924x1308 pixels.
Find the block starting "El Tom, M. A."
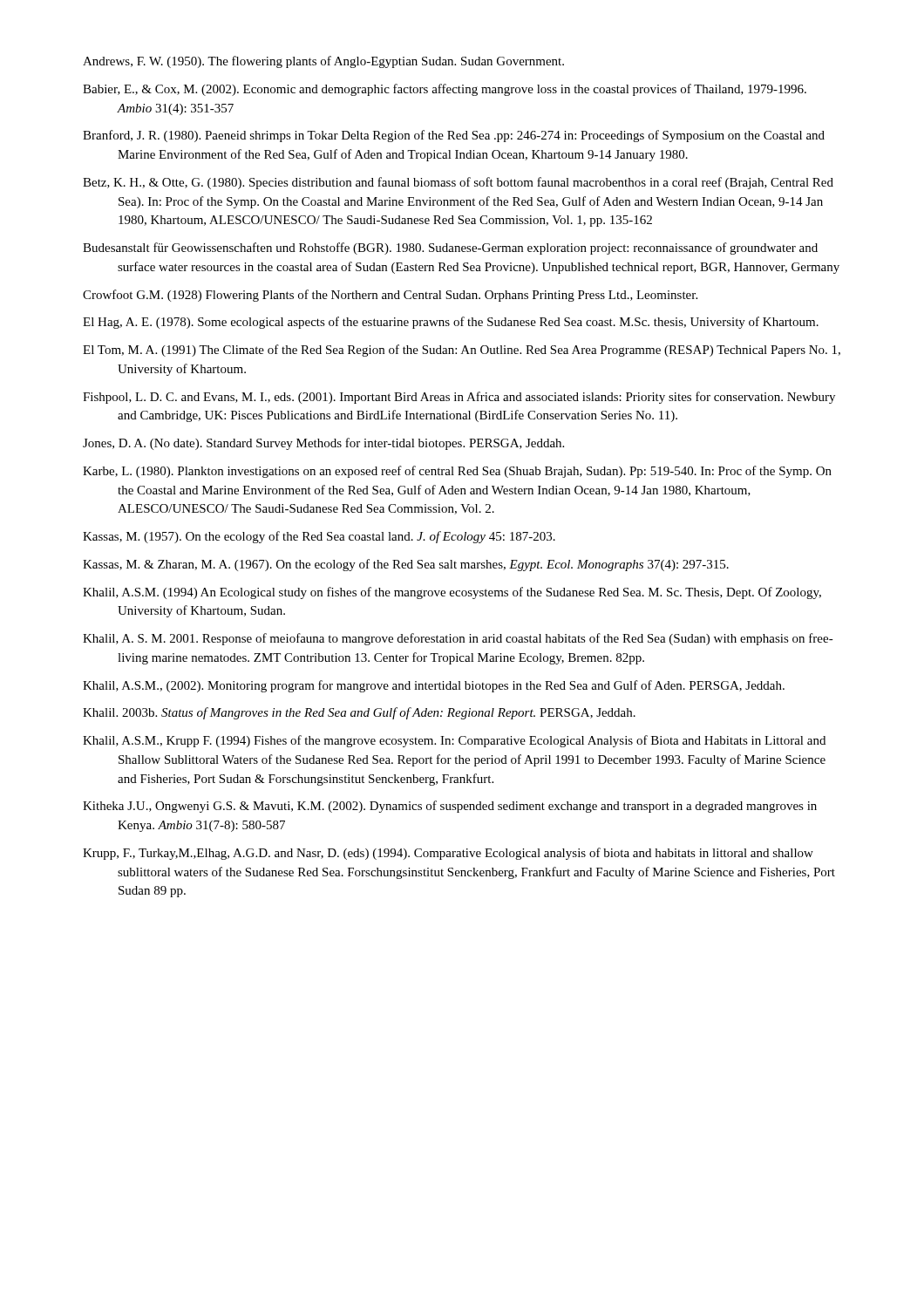click(x=462, y=359)
